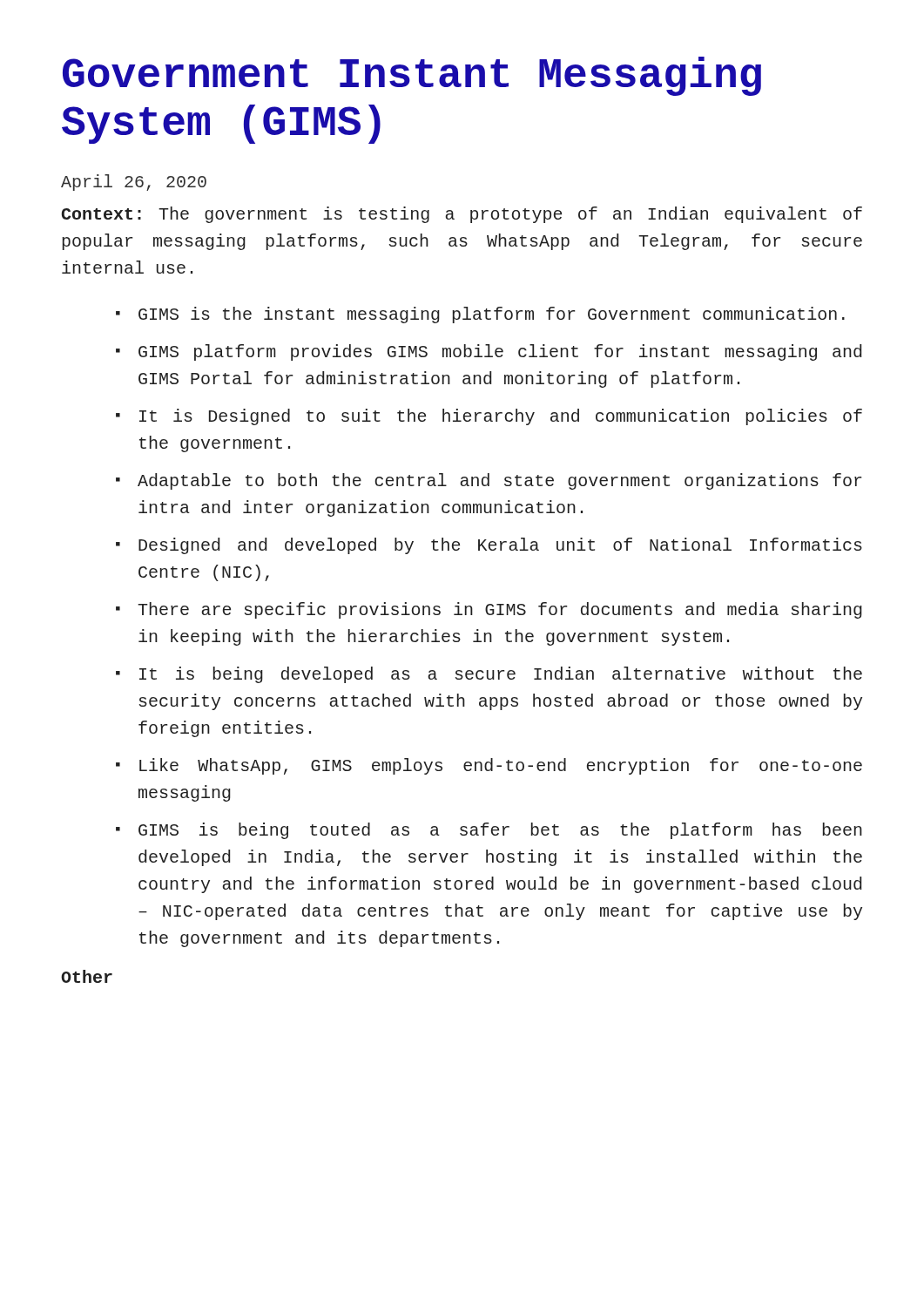Select the title that reads "Government Instant MessagingSystem (GIMS)"
This screenshot has height=1307, width=924.
462,100
